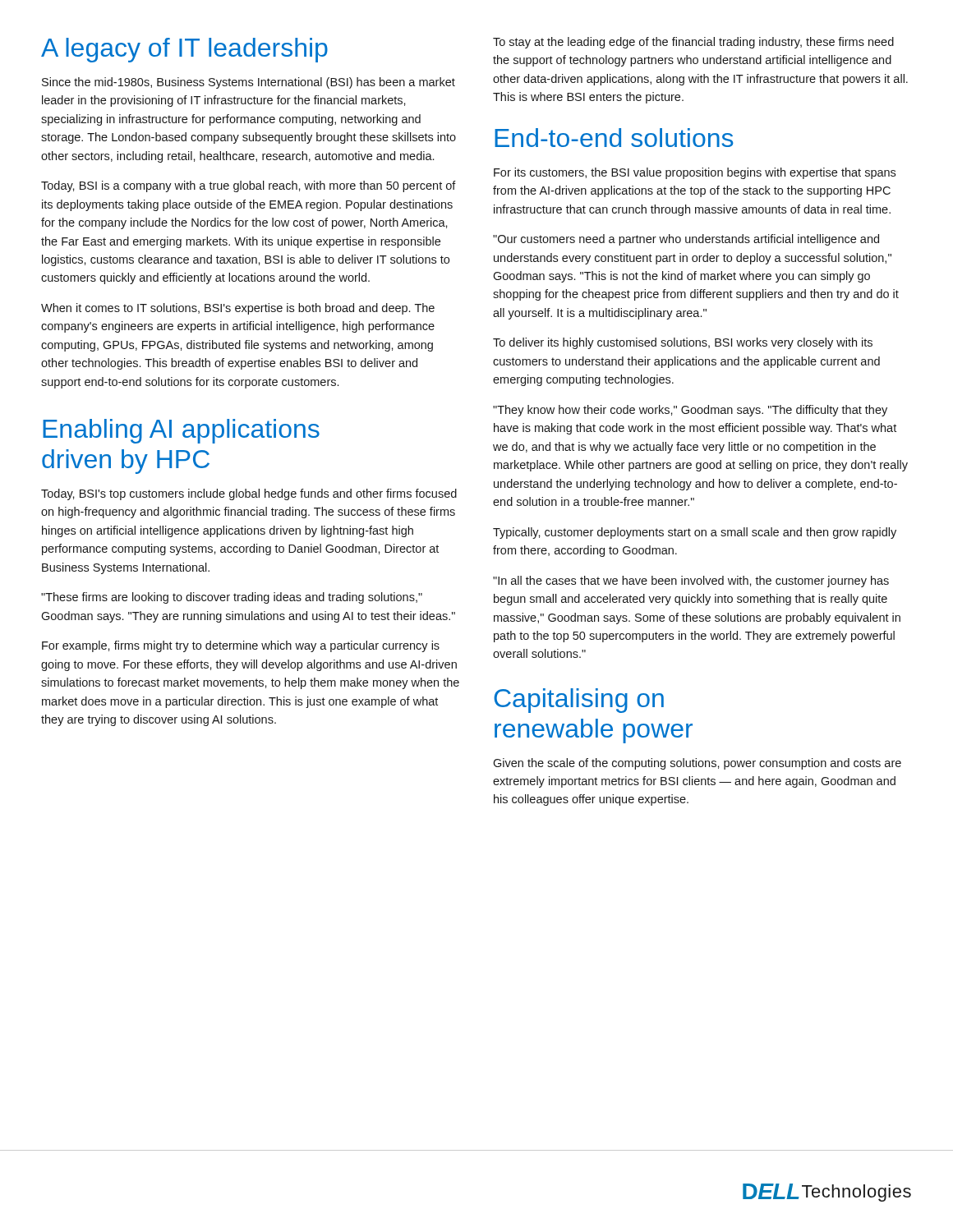
Task: Where is the passage that starts "When it comes to IT solutions, BSI's"?
Action: click(238, 345)
